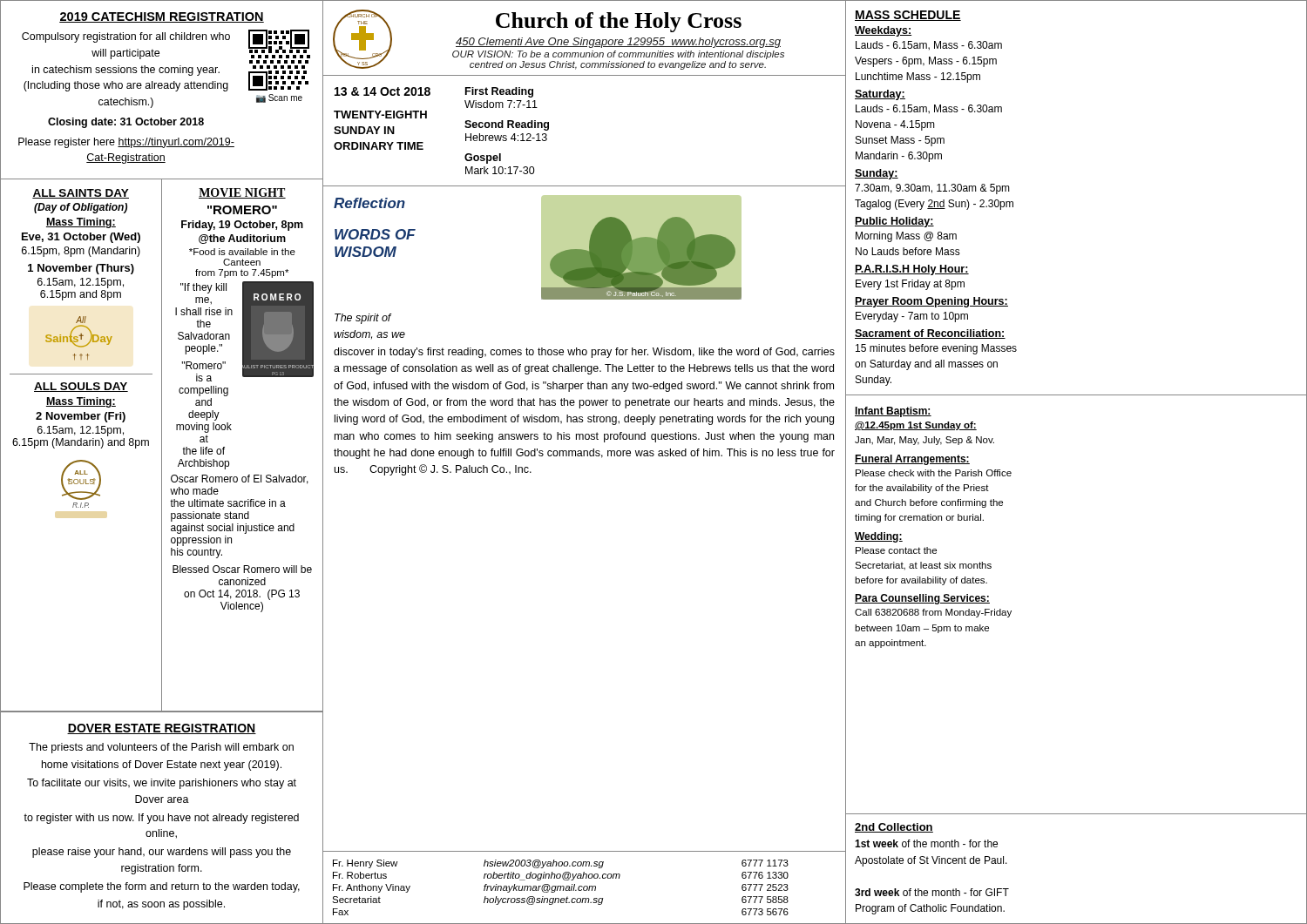Select the region starting "15pm, 8pm (Mandarin)"
1307x924 pixels.
81,251
